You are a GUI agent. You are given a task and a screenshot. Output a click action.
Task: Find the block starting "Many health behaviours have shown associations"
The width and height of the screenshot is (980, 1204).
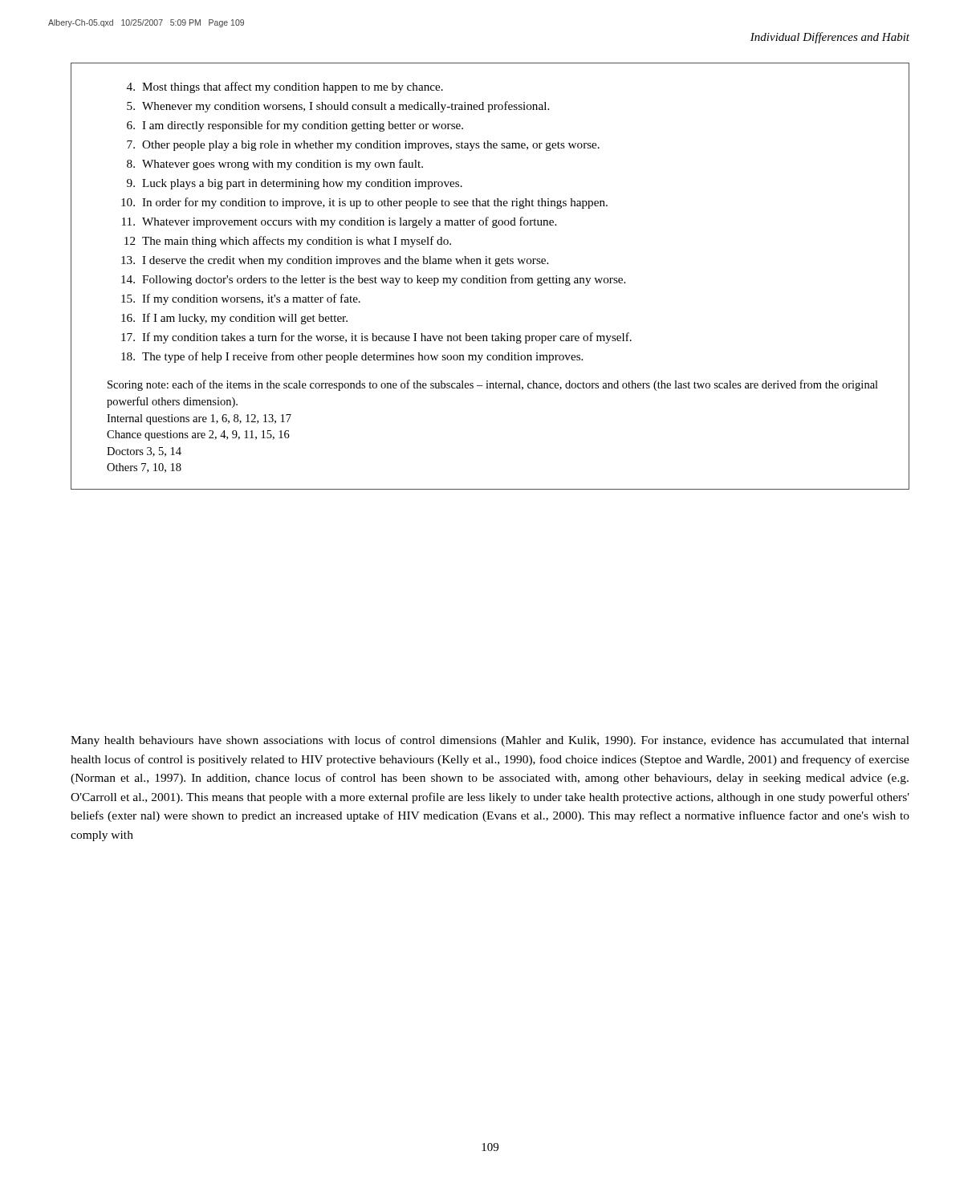pos(490,787)
